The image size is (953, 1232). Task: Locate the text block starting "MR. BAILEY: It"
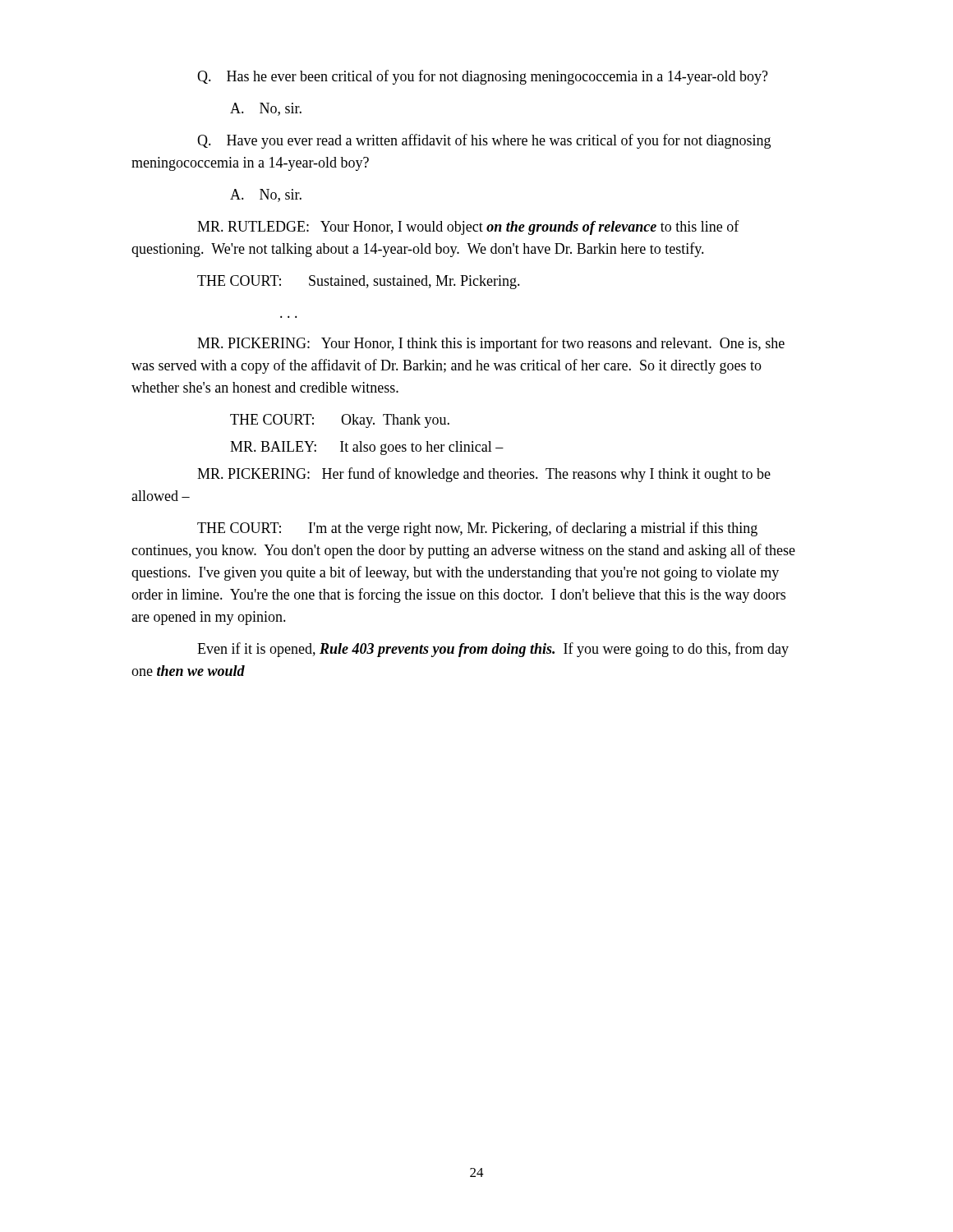[367, 447]
